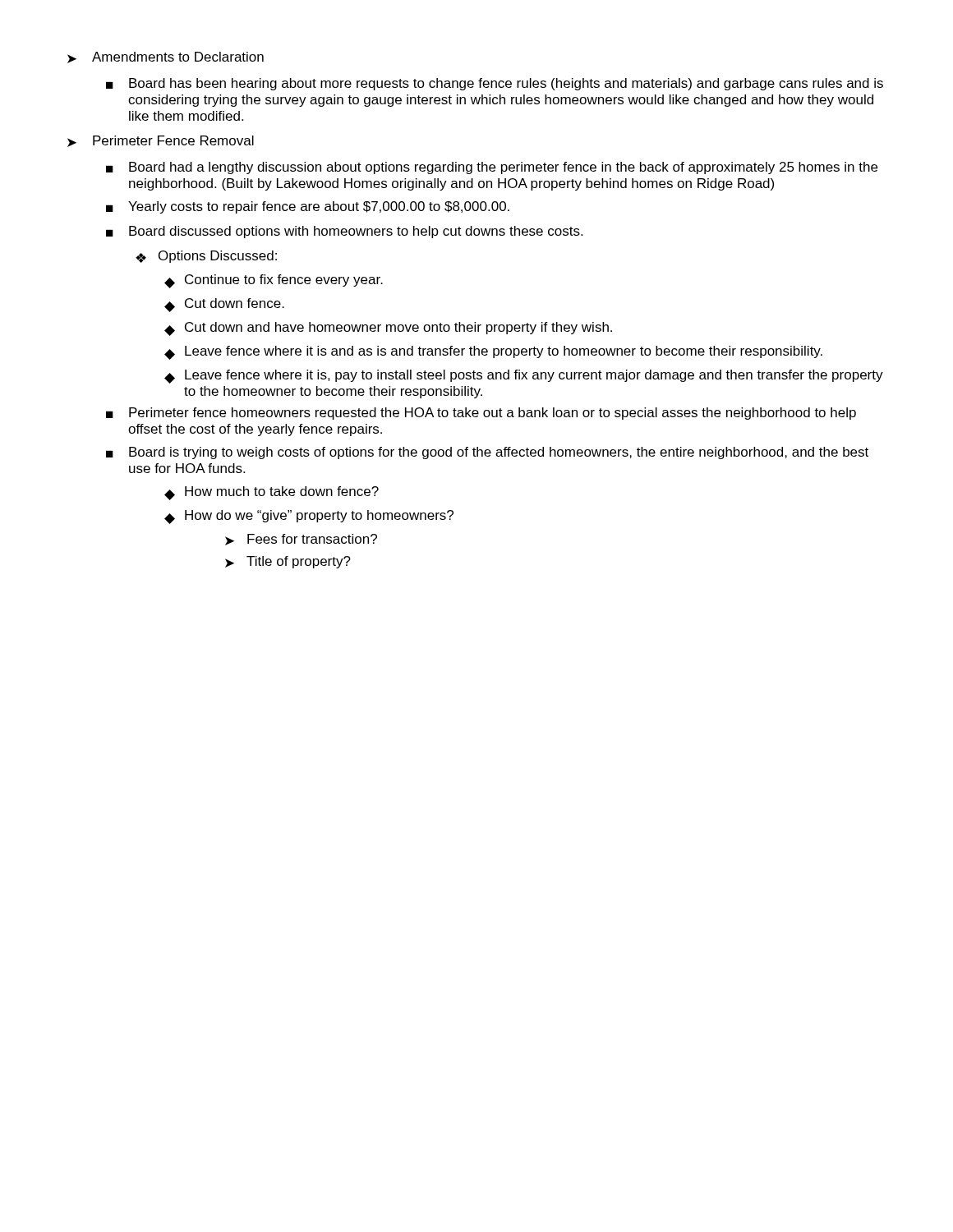Select the list item that says "■ Board has"
Image resolution: width=953 pixels, height=1232 pixels.
(x=496, y=100)
